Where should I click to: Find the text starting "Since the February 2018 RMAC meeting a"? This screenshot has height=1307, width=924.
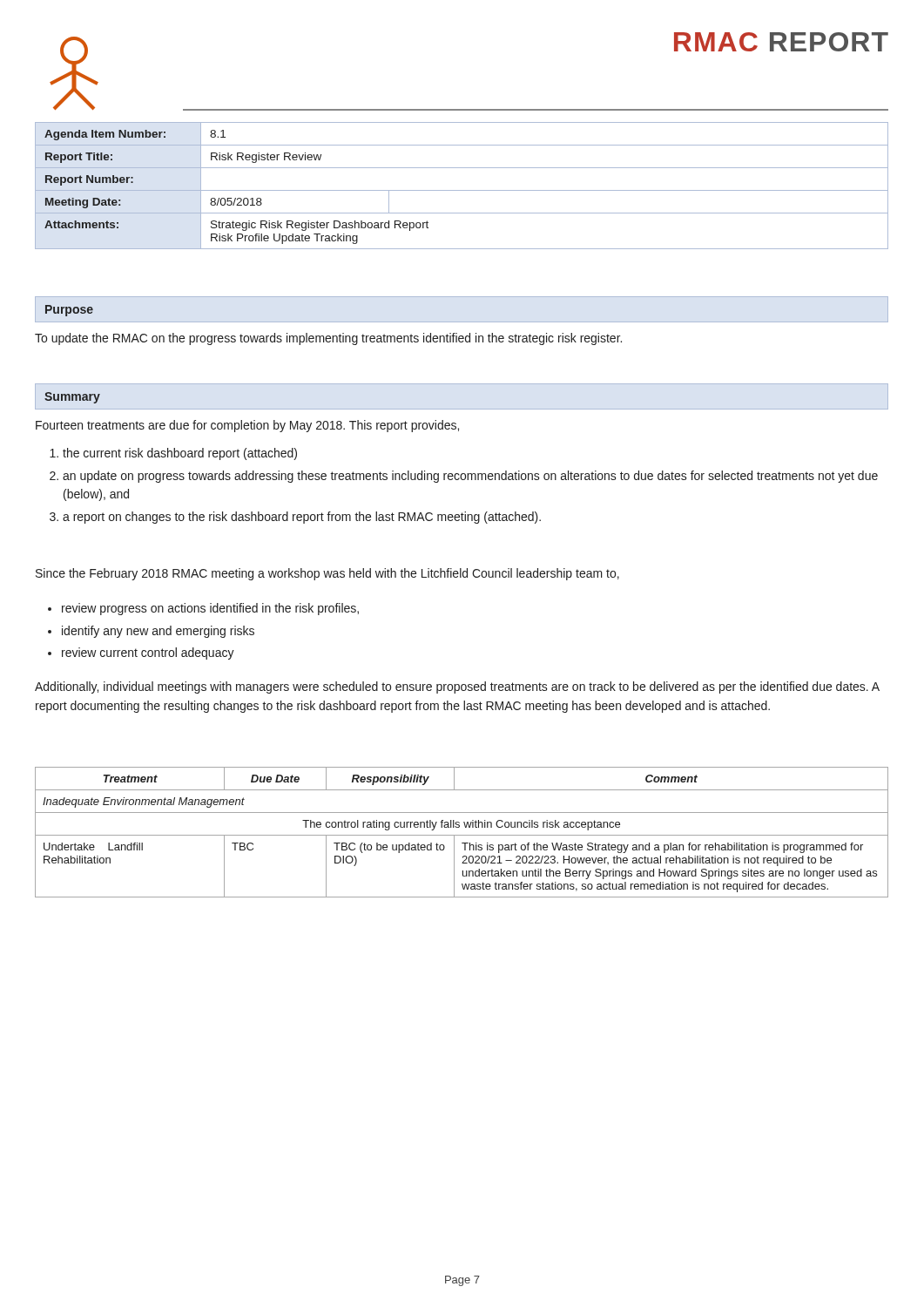click(x=462, y=574)
